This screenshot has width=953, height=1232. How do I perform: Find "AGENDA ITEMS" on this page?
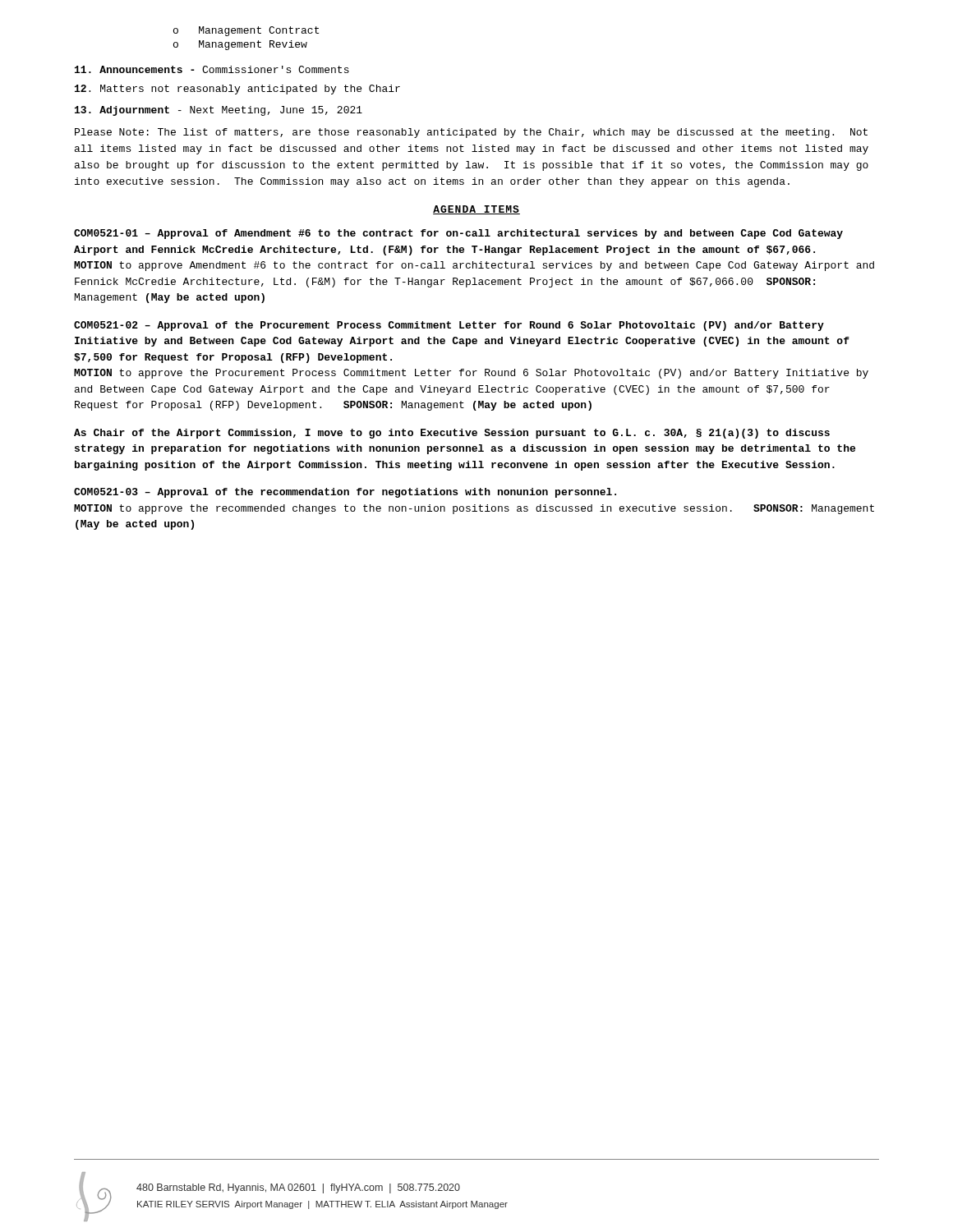tap(476, 210)
